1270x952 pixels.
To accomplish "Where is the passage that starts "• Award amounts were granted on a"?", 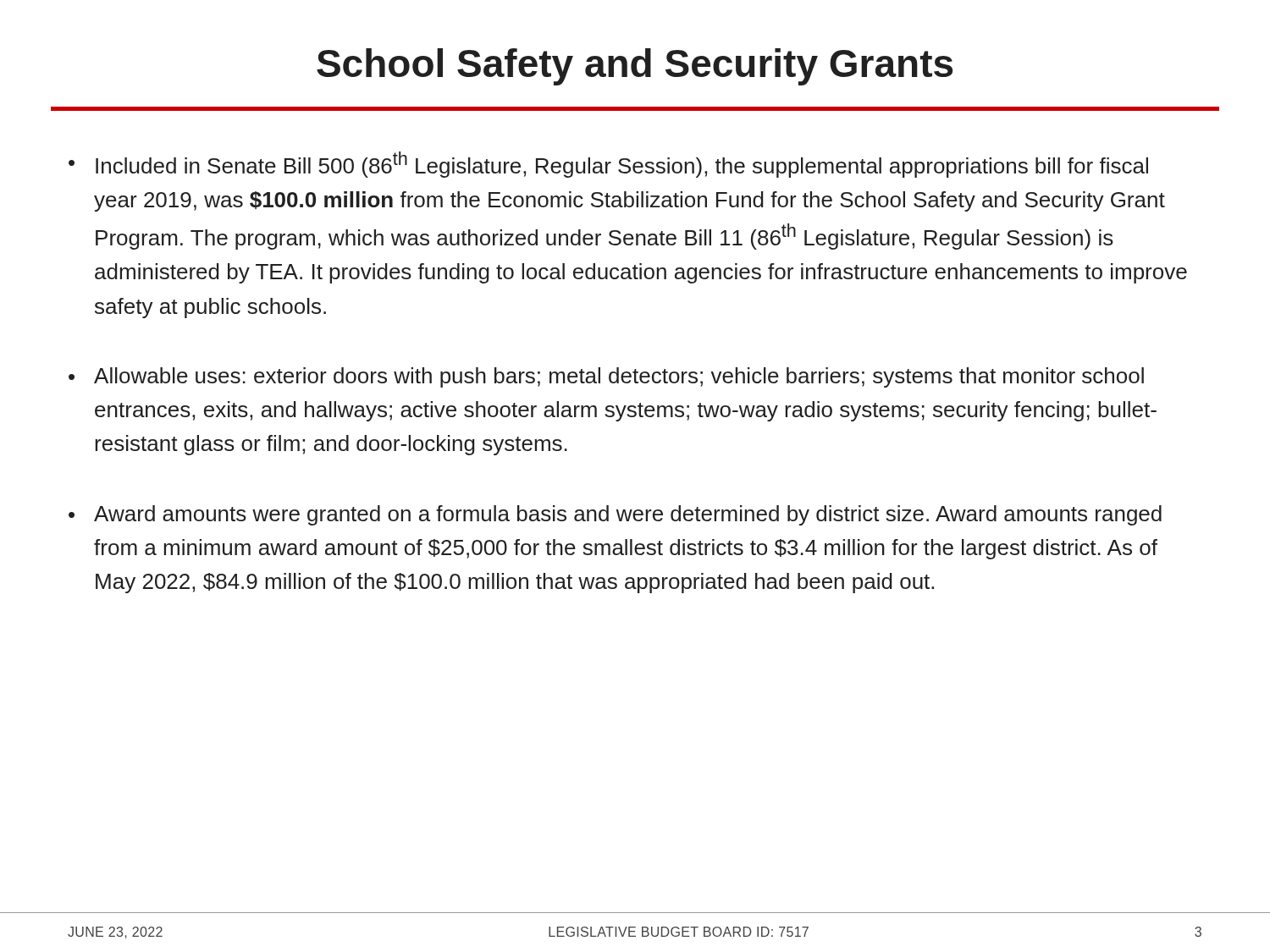I will pyautogui.click(x=631, y=548).
